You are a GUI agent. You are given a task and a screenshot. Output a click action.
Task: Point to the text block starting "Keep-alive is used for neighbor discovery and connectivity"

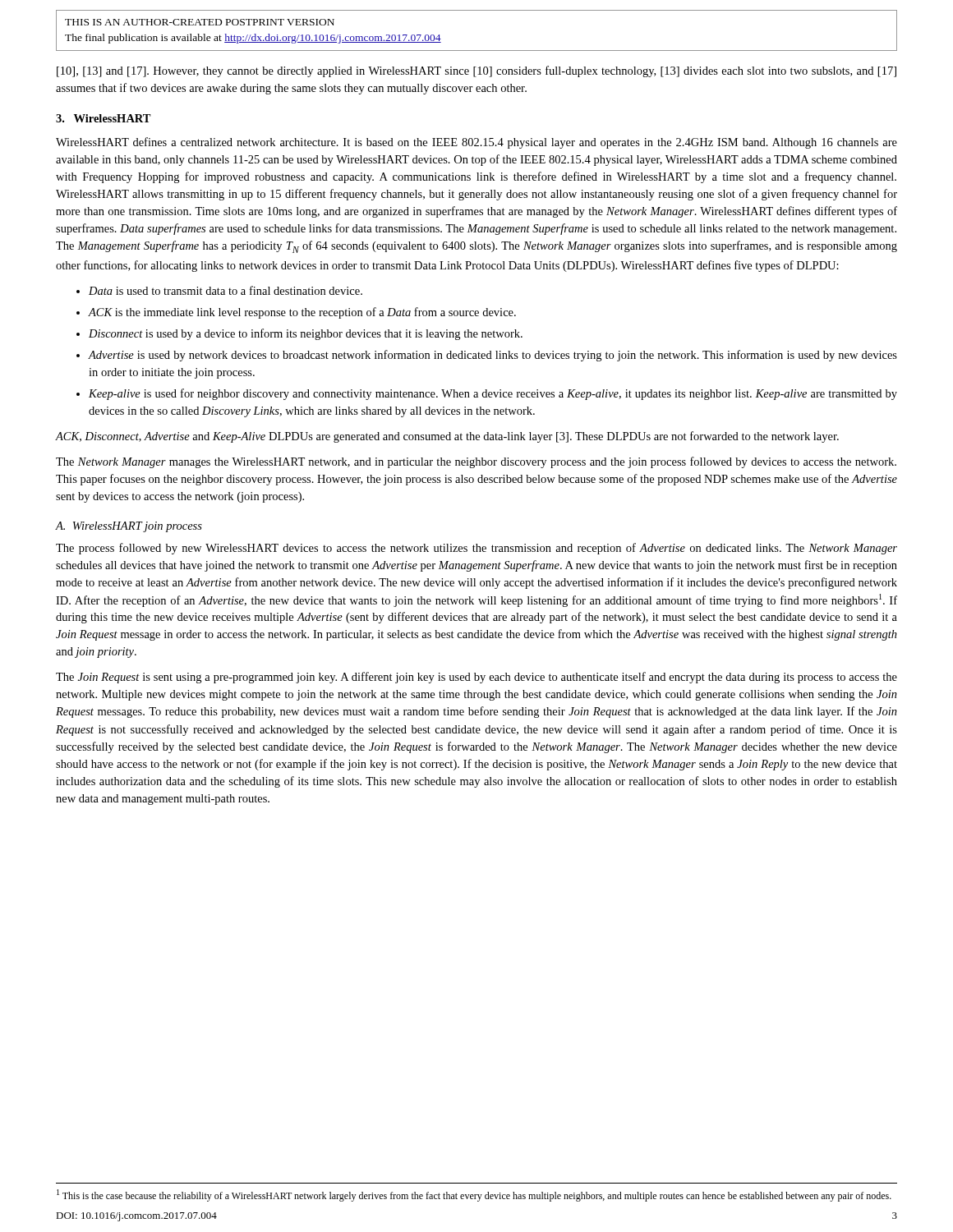click(493, 402)
